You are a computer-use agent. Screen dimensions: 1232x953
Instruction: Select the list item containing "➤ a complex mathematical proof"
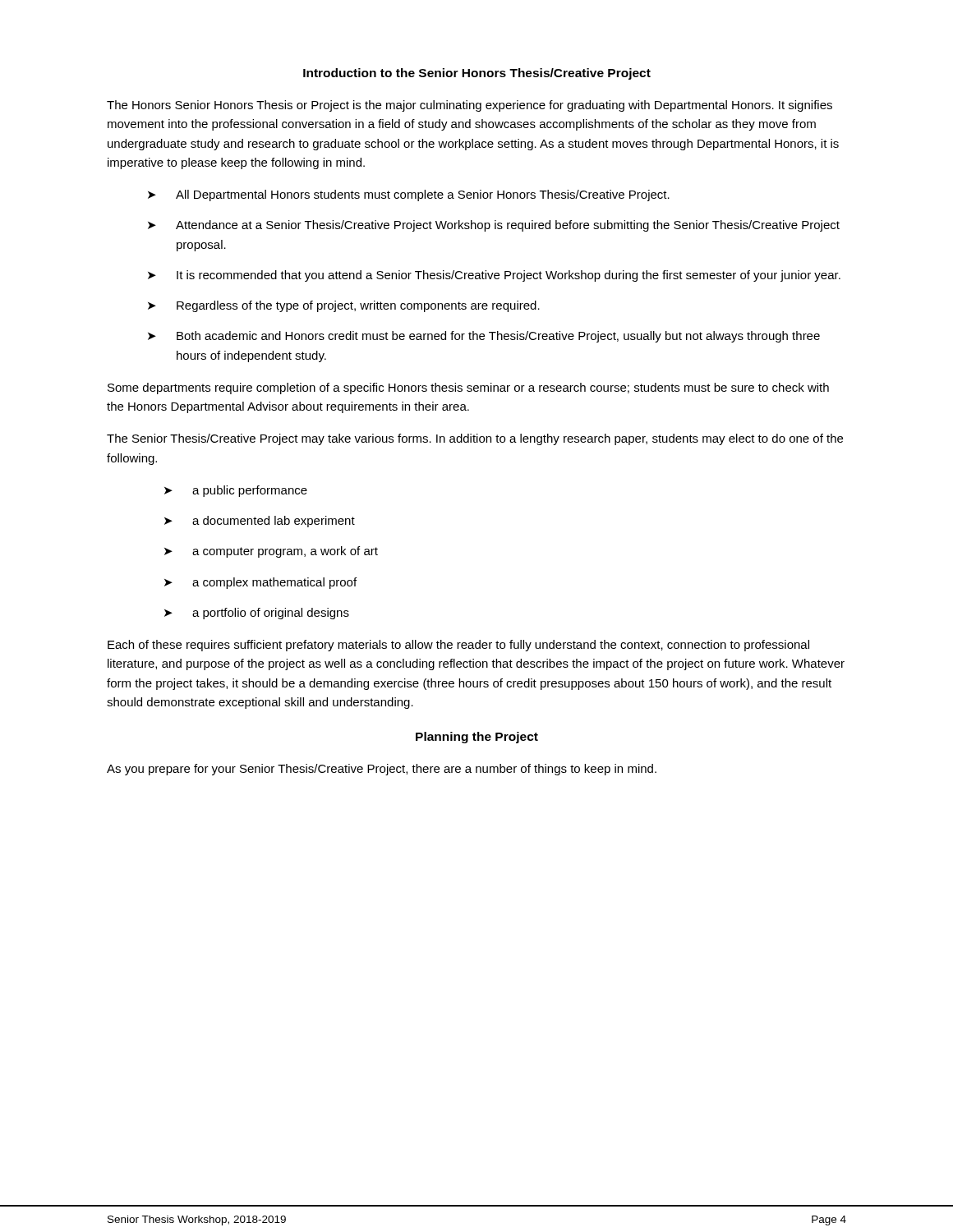[x=260, y=583]
